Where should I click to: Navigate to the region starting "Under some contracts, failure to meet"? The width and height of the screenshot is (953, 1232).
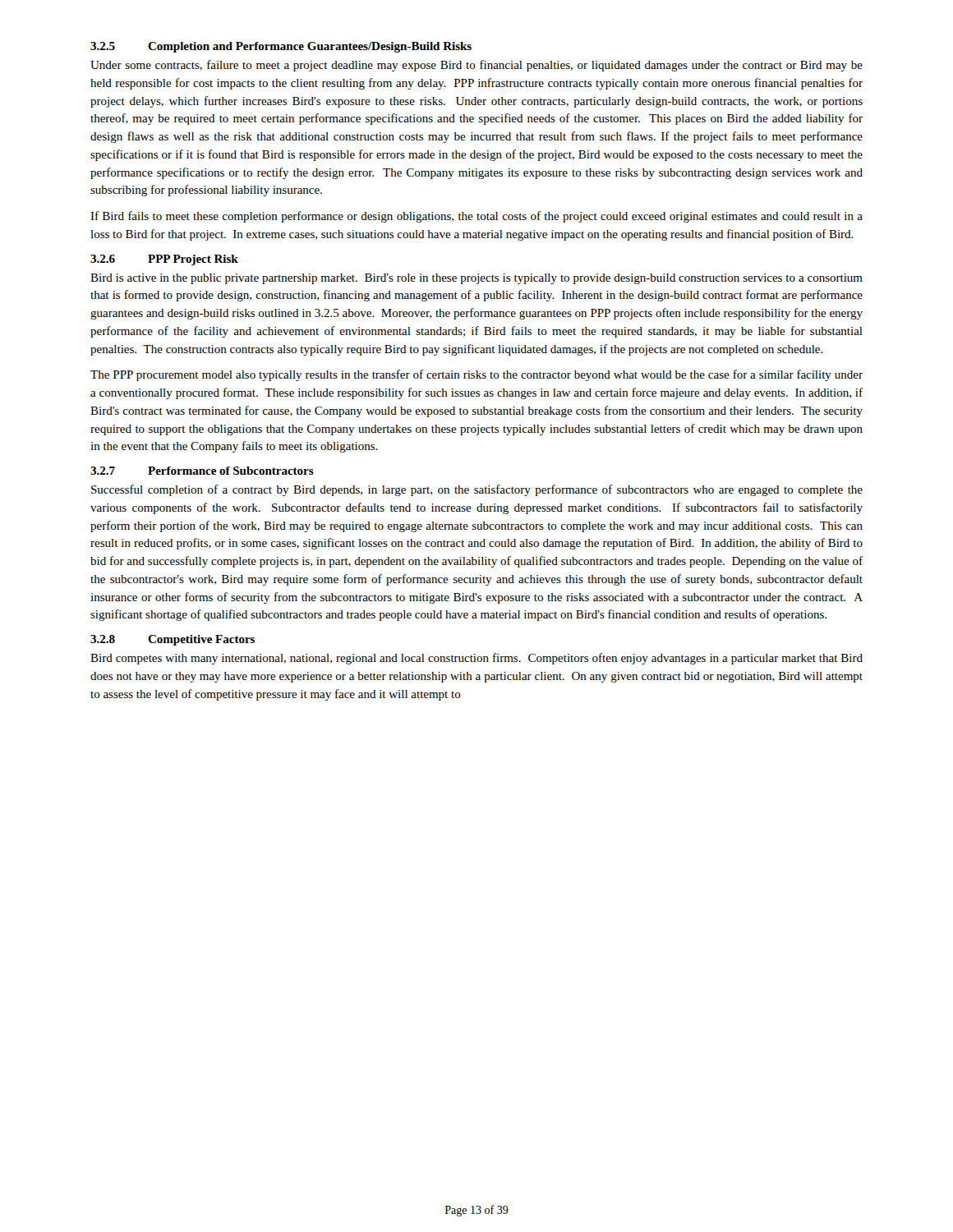(476, 127)
